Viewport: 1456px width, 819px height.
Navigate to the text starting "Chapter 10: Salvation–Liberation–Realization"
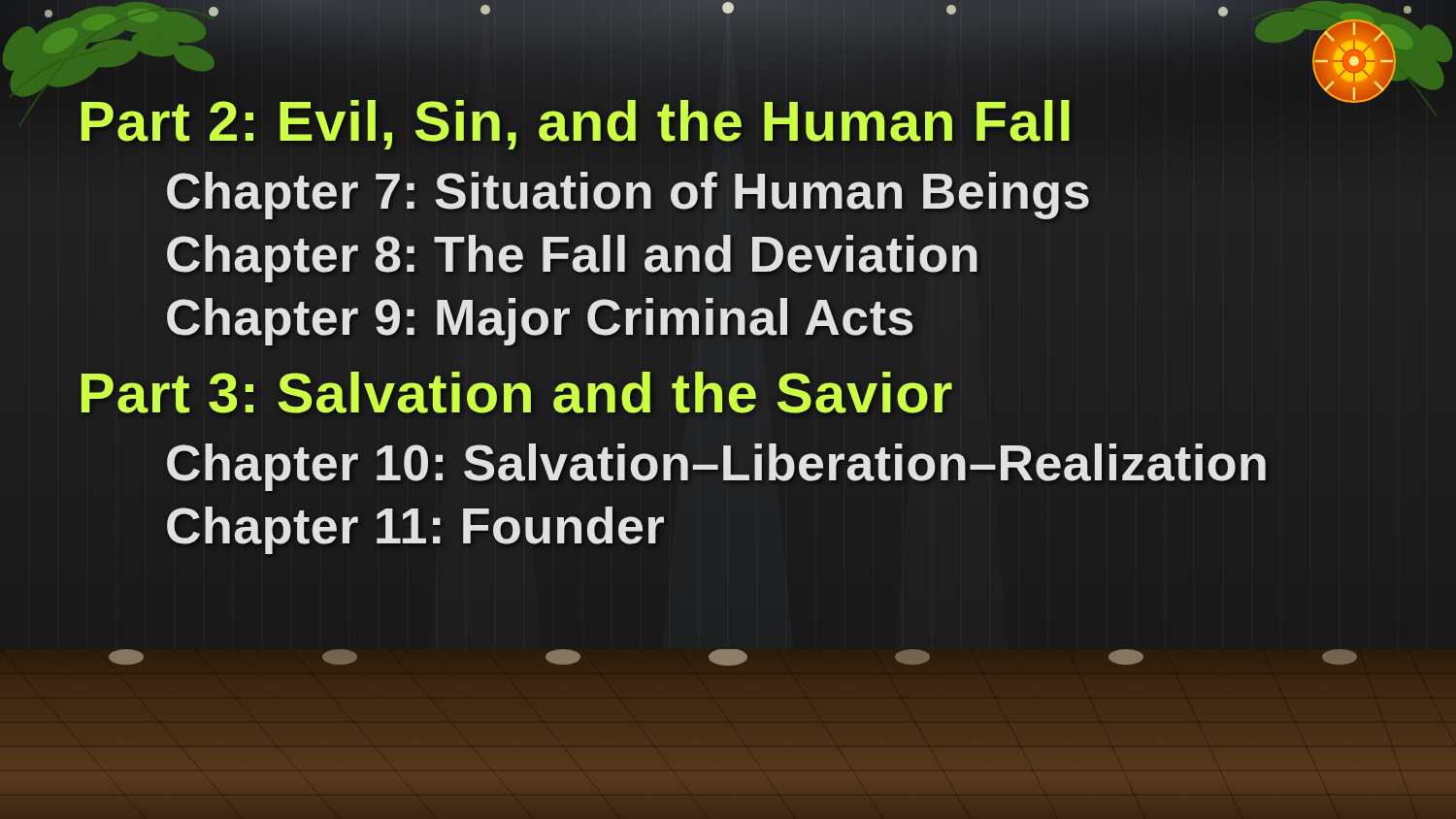(717, 462)
